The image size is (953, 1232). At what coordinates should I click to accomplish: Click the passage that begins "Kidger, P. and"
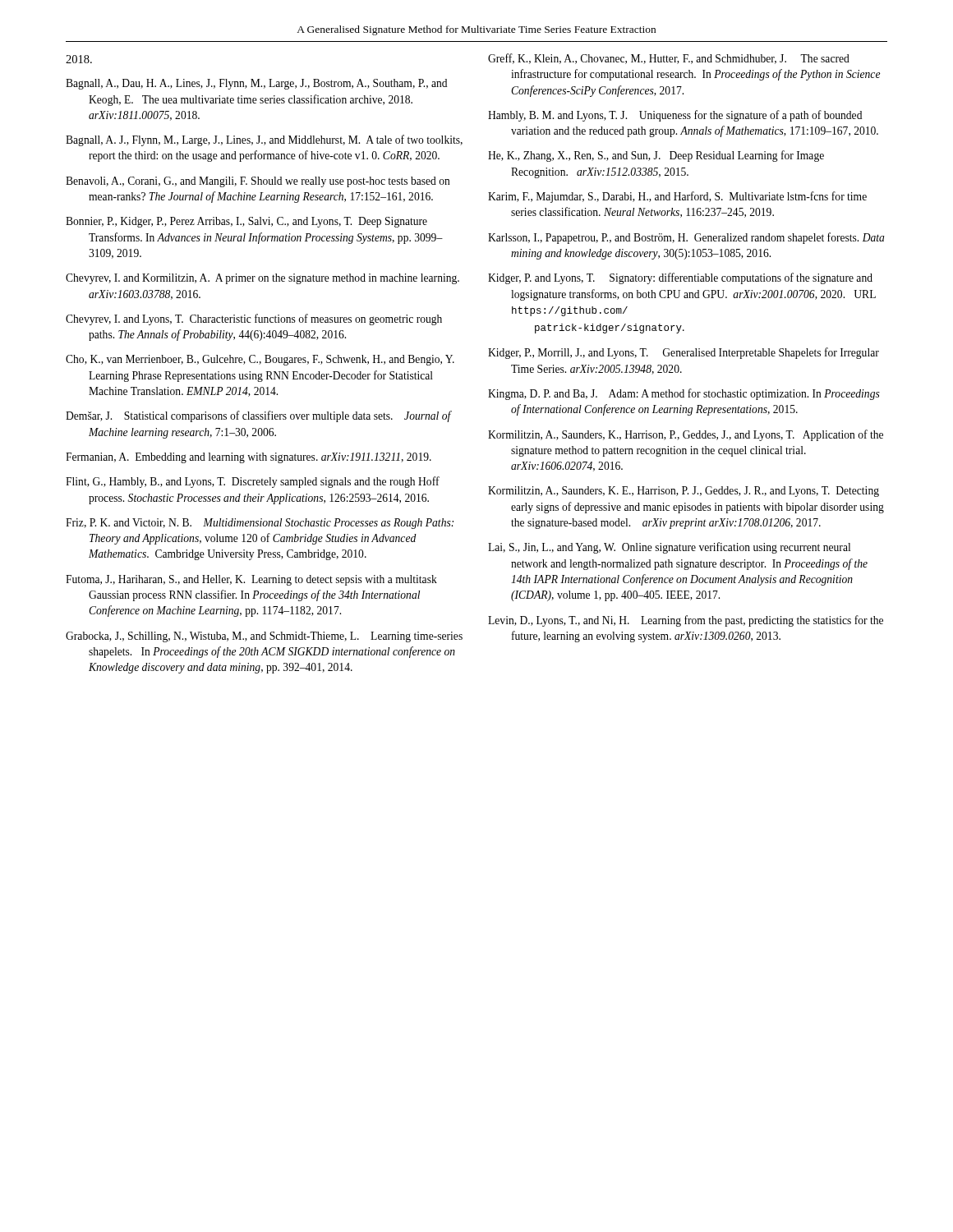point(682,303)
